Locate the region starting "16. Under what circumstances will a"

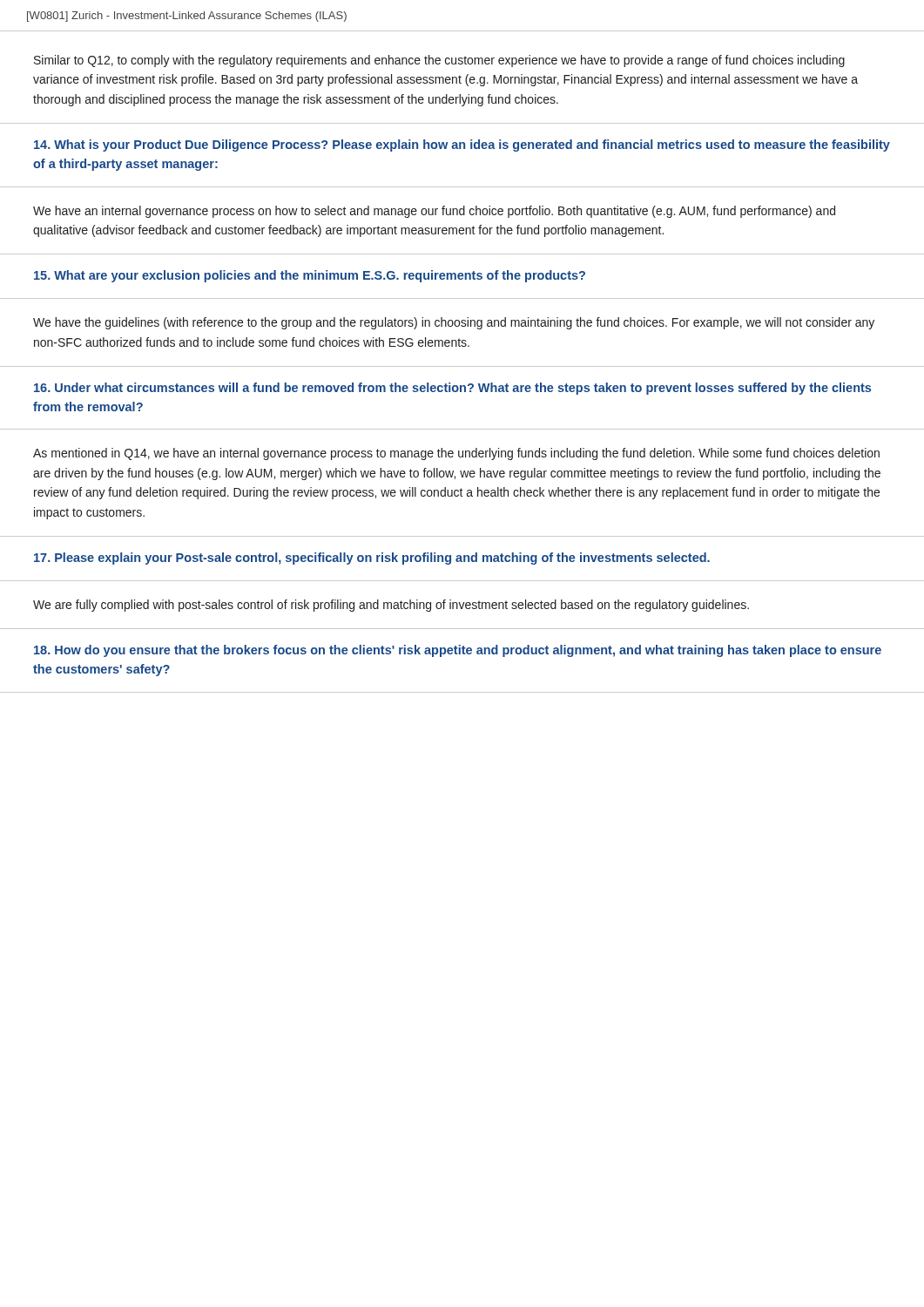click(462, 398)
